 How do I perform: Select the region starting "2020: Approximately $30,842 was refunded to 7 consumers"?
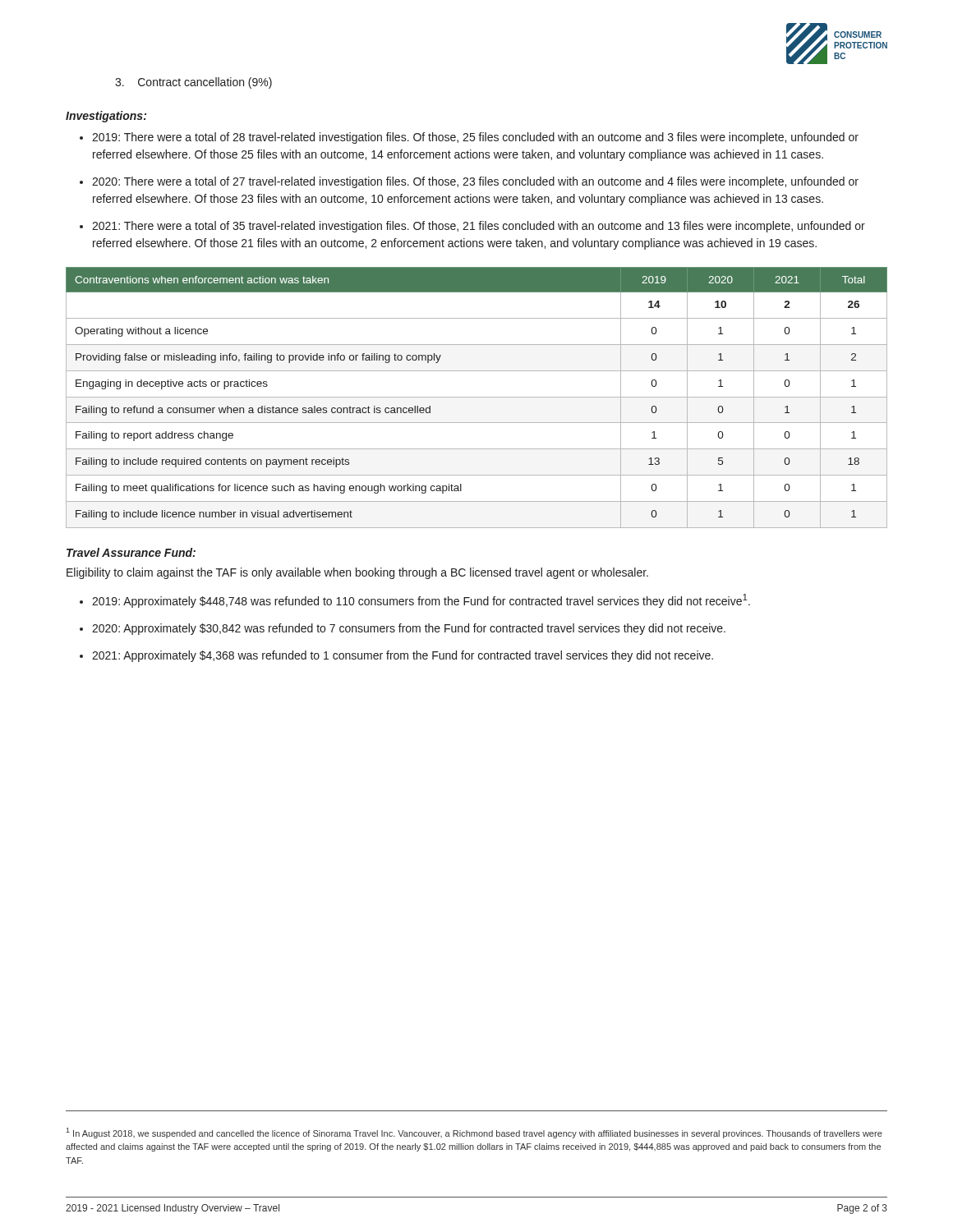[409, 628]
